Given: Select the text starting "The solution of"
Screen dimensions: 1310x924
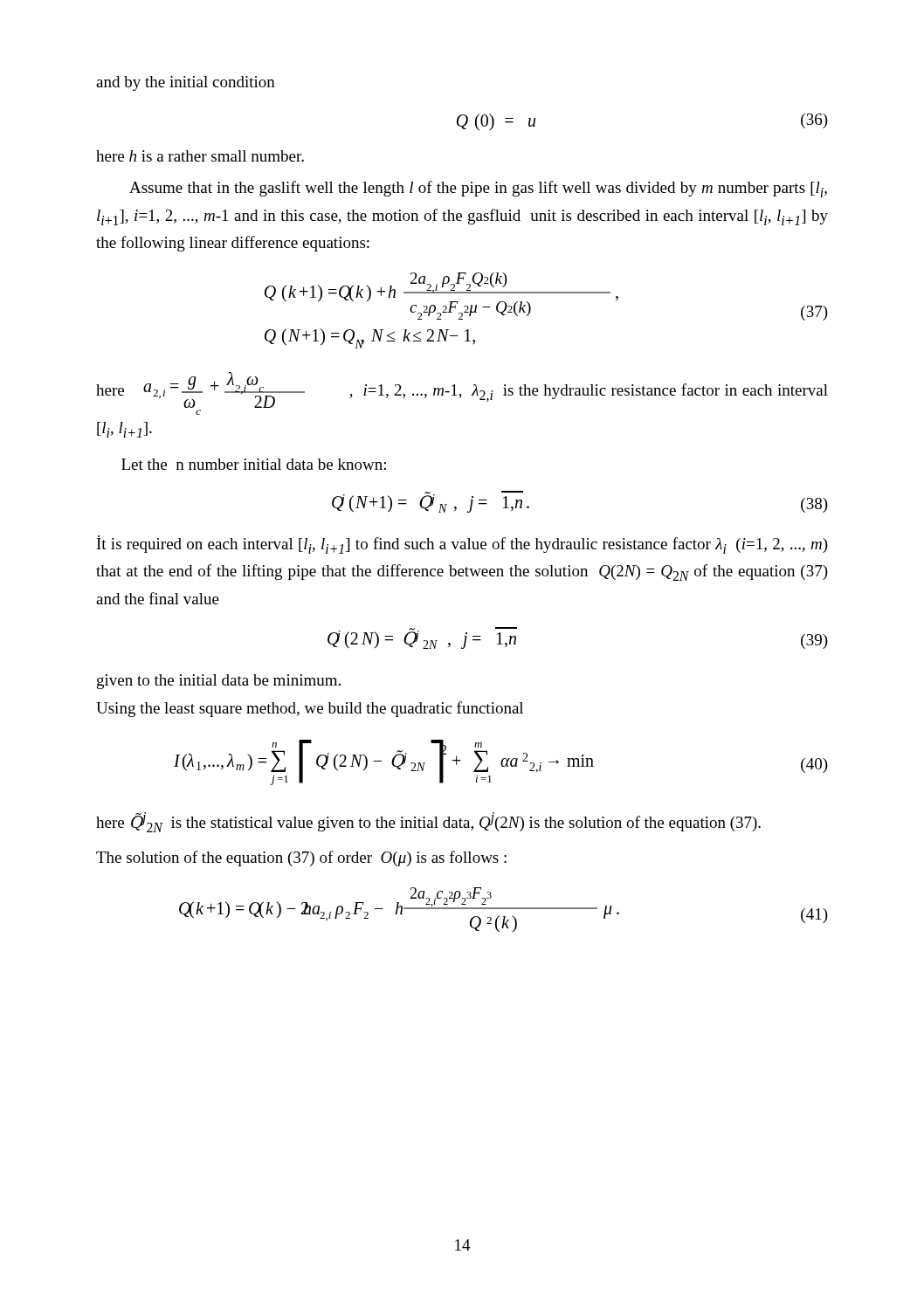Looking at the screenshot, I should pyautogui.click(x=302, y=857).
